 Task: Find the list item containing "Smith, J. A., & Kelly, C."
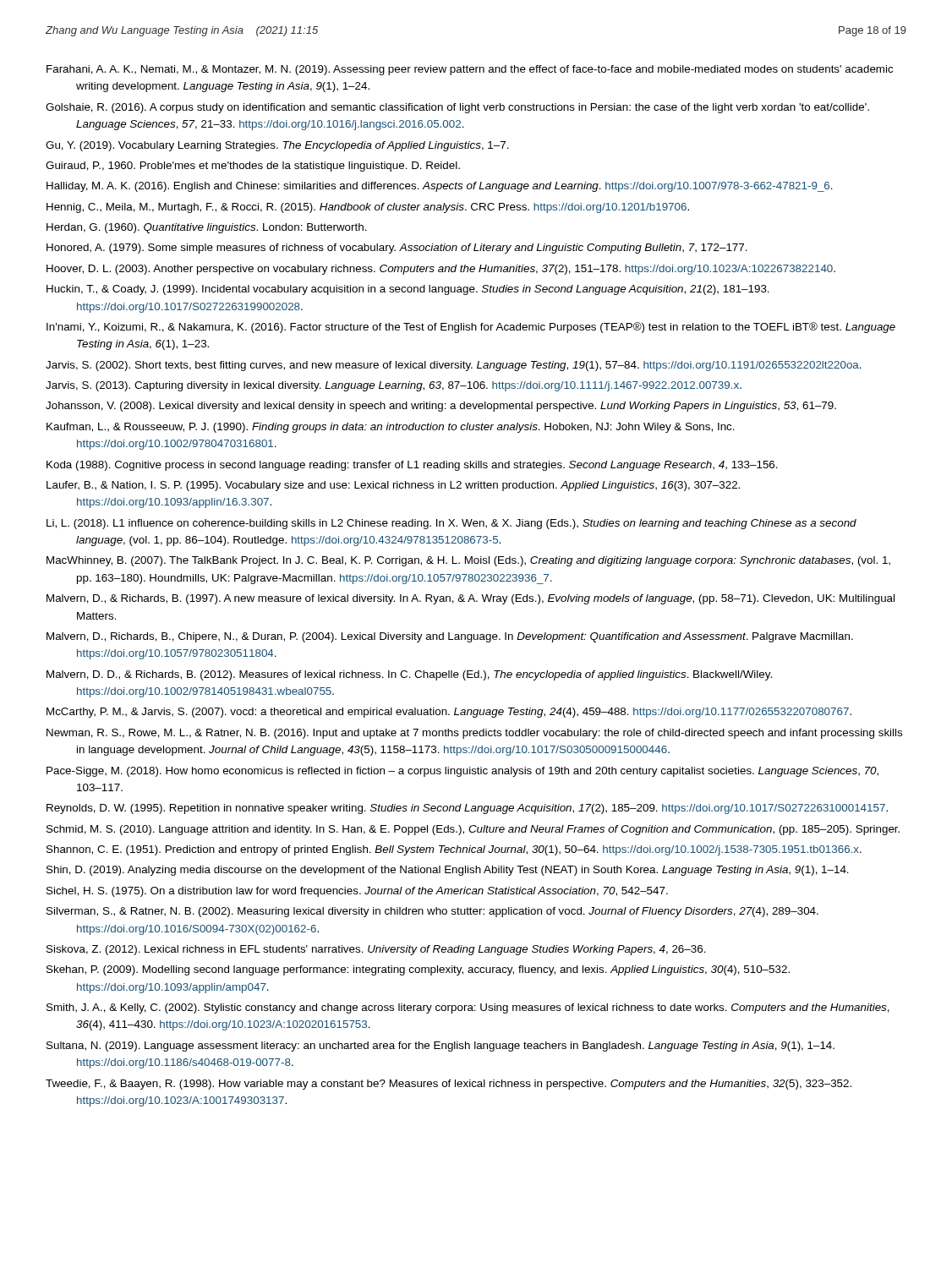click(x=468, y=1016)
